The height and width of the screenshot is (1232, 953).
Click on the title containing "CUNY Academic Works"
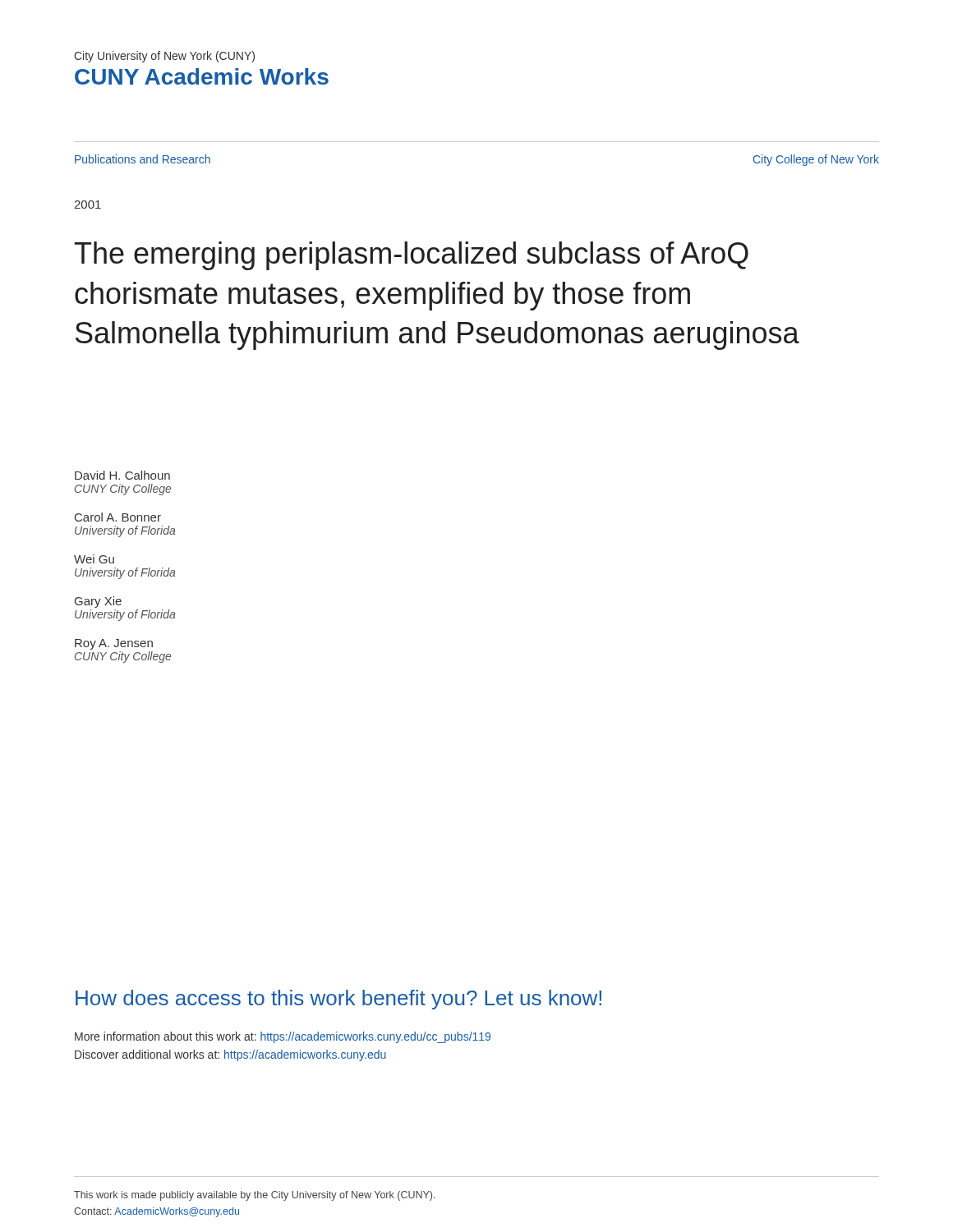point(202,77)
